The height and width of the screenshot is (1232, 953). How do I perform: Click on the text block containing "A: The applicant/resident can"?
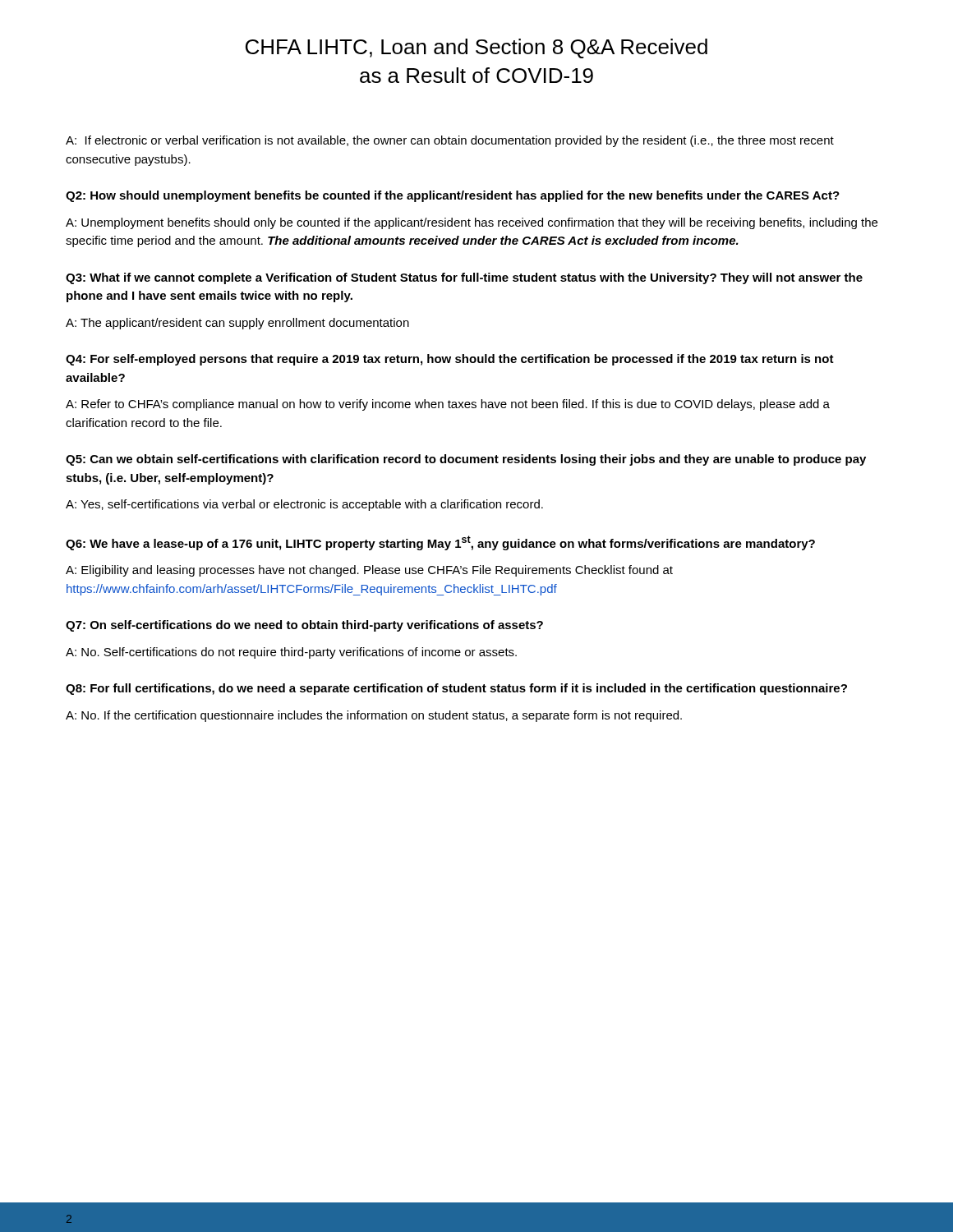click(238, 322)
